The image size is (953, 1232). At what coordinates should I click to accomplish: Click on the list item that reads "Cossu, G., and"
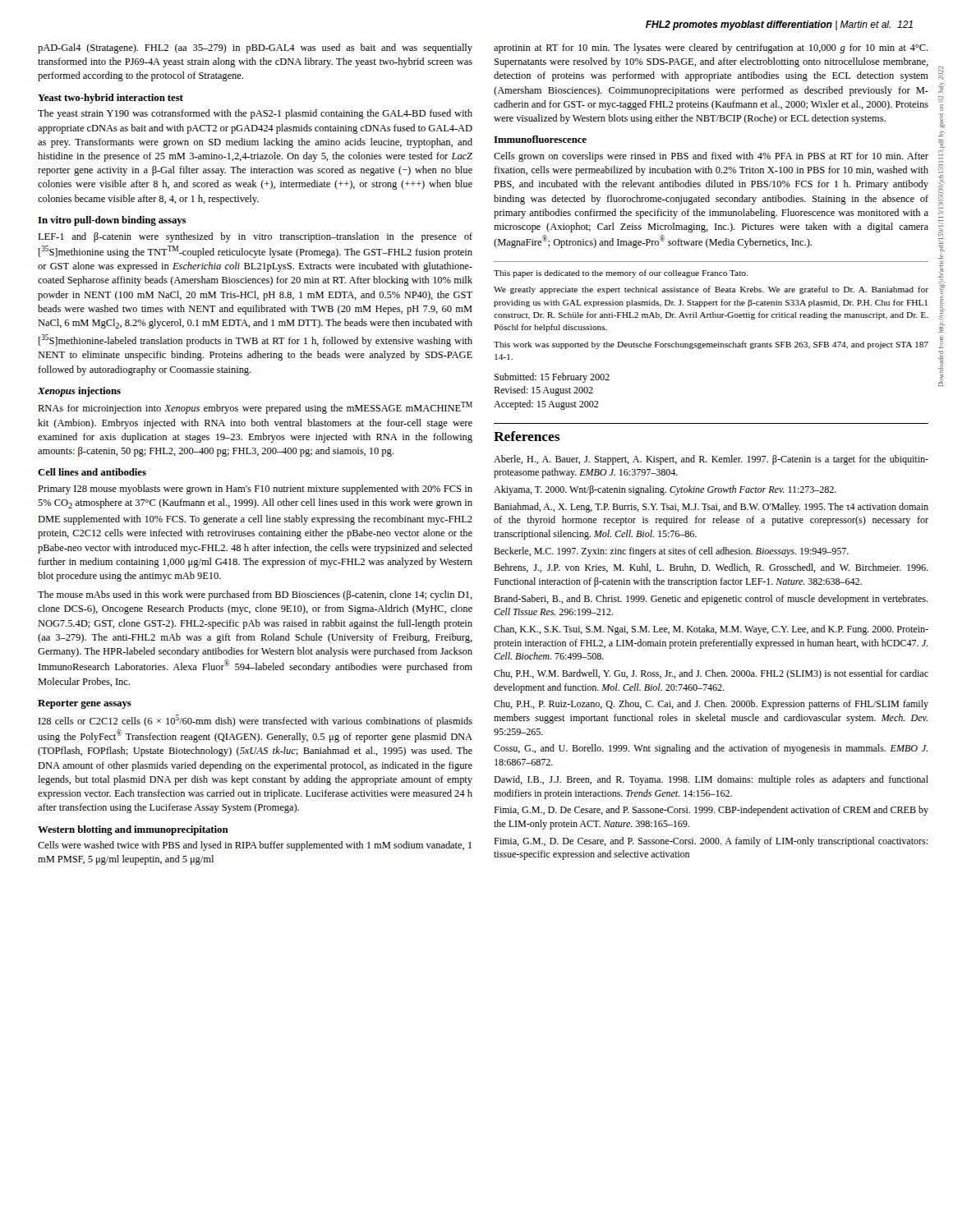[x=711, y=755]
